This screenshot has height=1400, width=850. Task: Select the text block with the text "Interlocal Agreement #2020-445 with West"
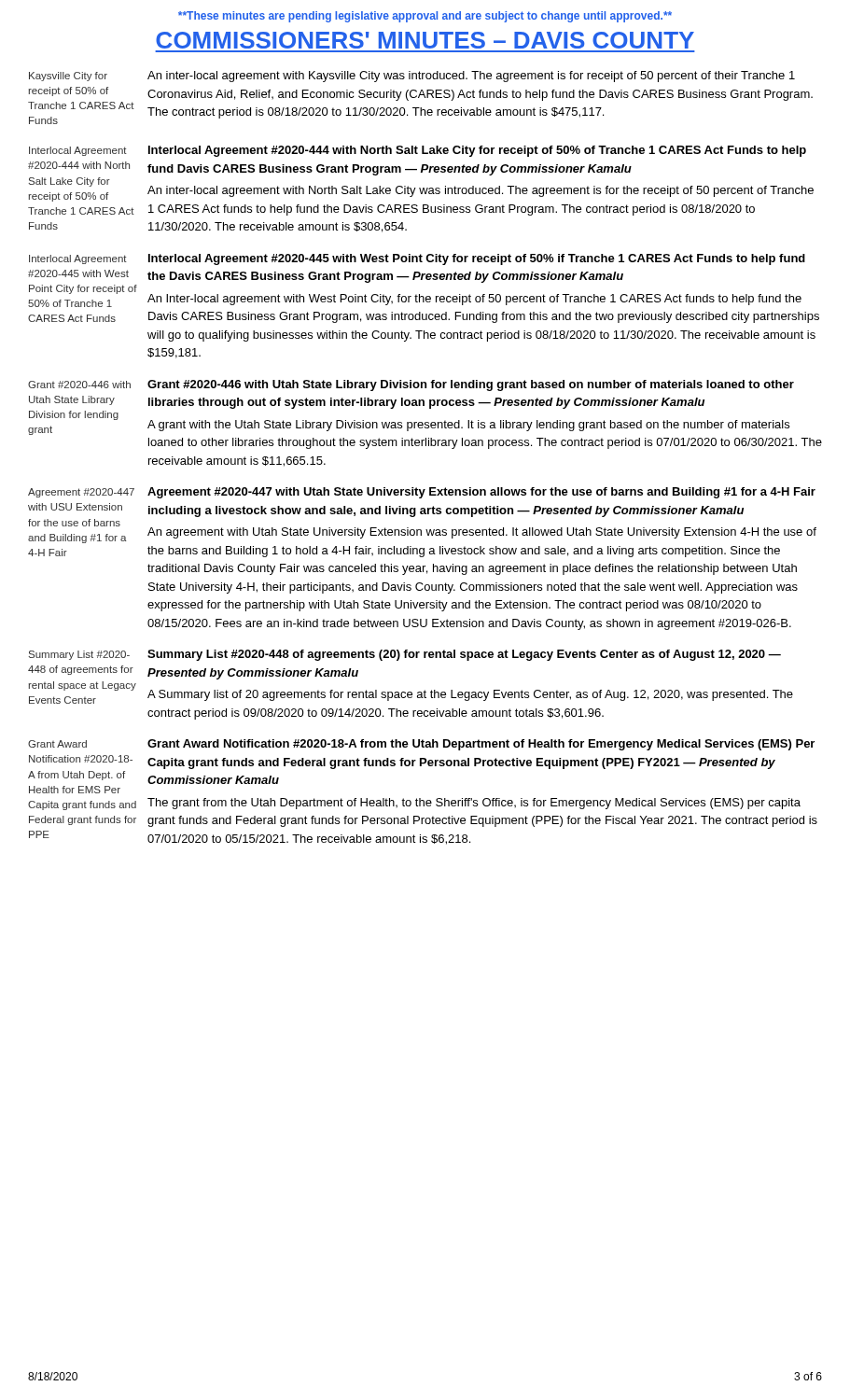click(x=82, y=288)
